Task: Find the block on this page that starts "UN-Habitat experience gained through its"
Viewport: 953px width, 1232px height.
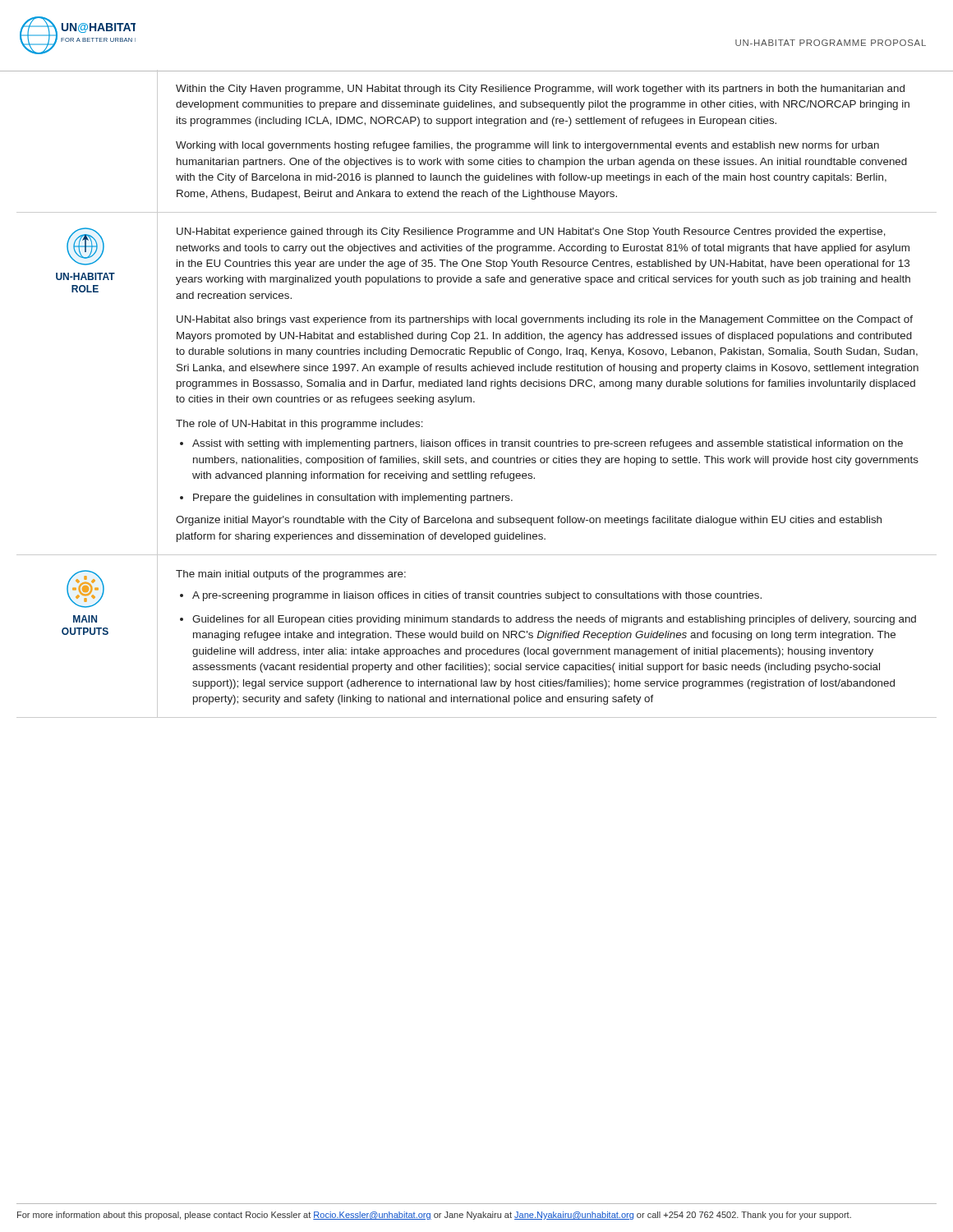Action: pyautogui.click(x=543, y=263)
